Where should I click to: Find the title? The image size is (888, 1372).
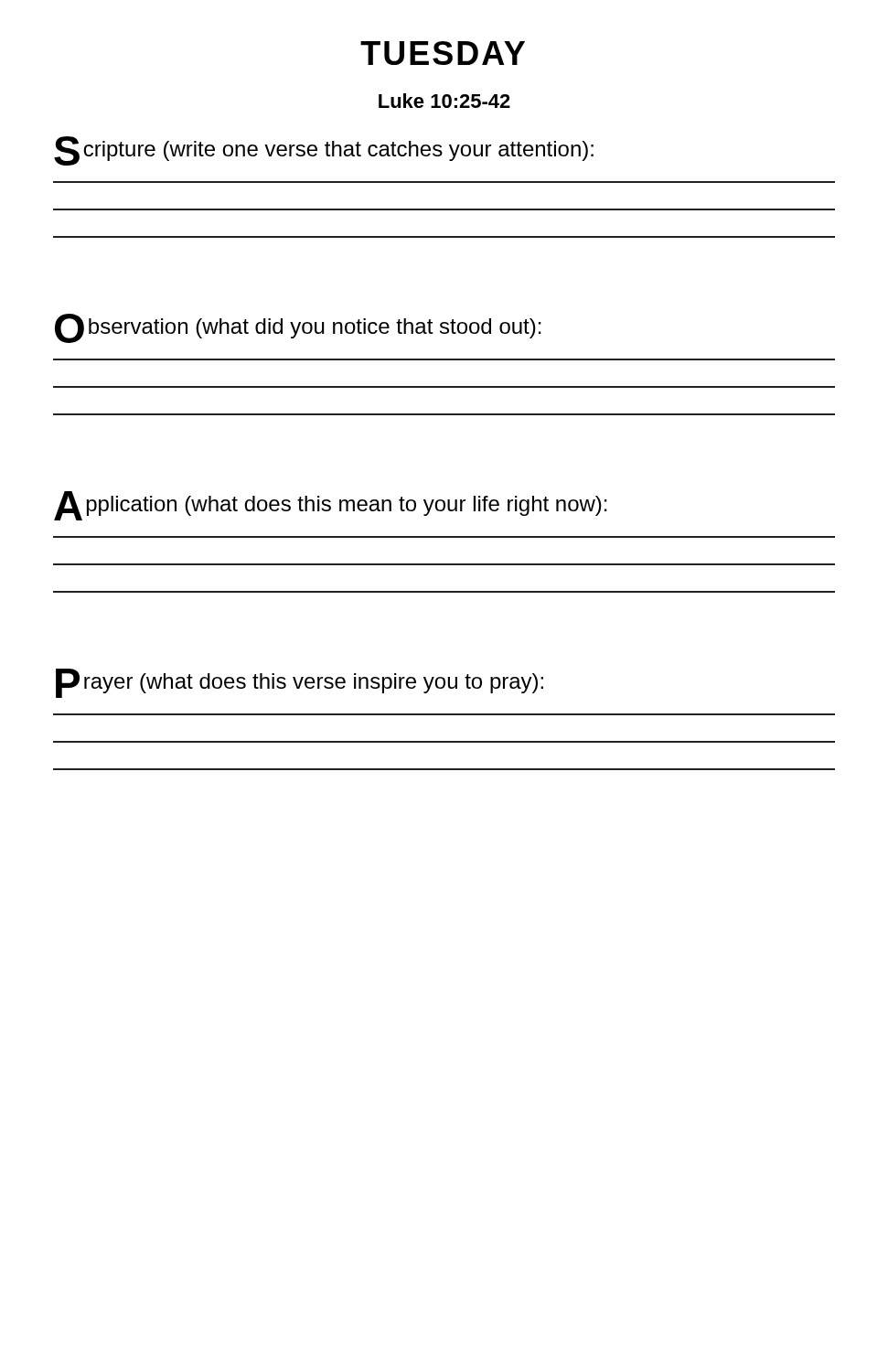[444, 54]
